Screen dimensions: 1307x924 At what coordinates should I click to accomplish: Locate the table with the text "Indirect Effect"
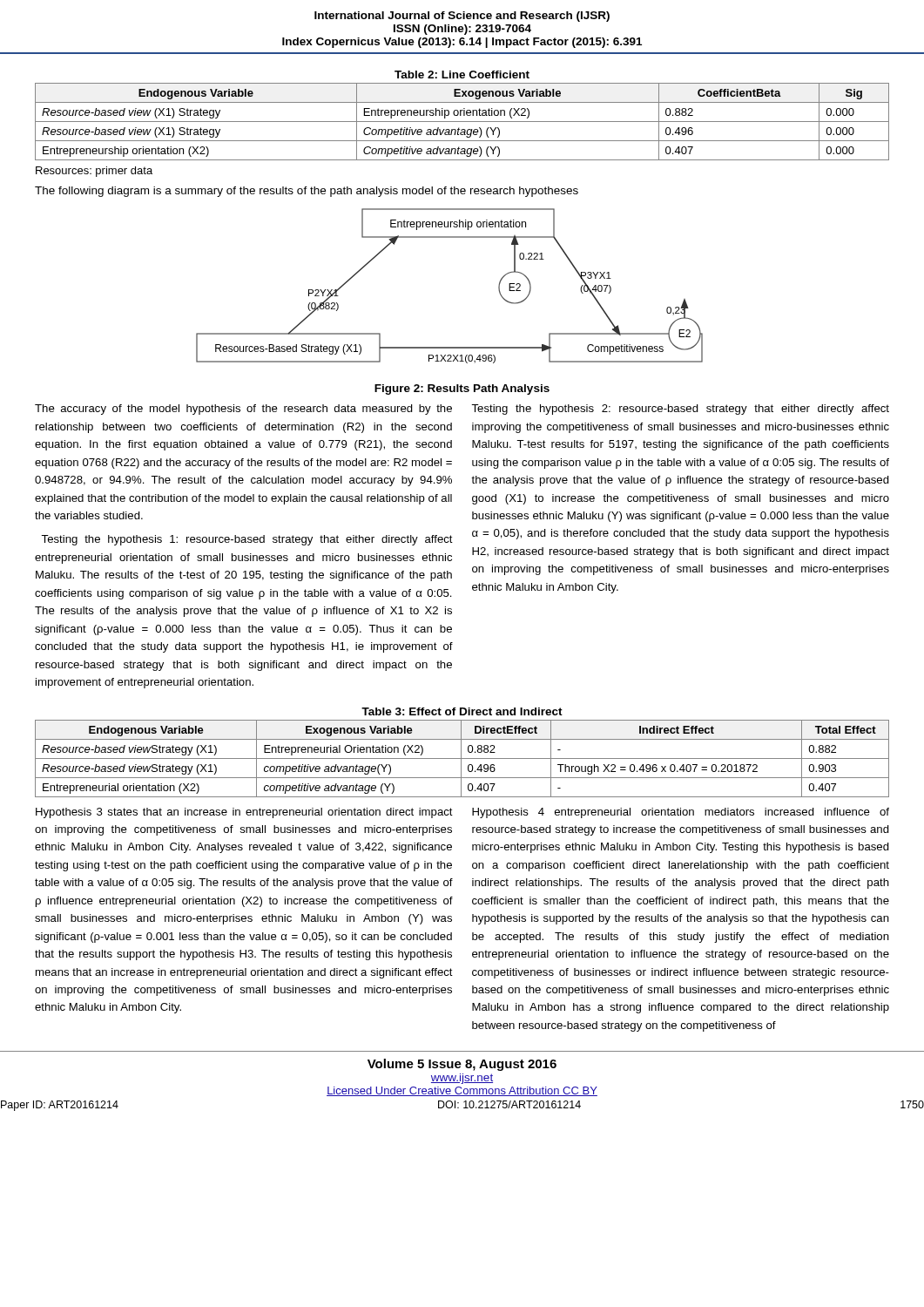(x=462, y=758)
